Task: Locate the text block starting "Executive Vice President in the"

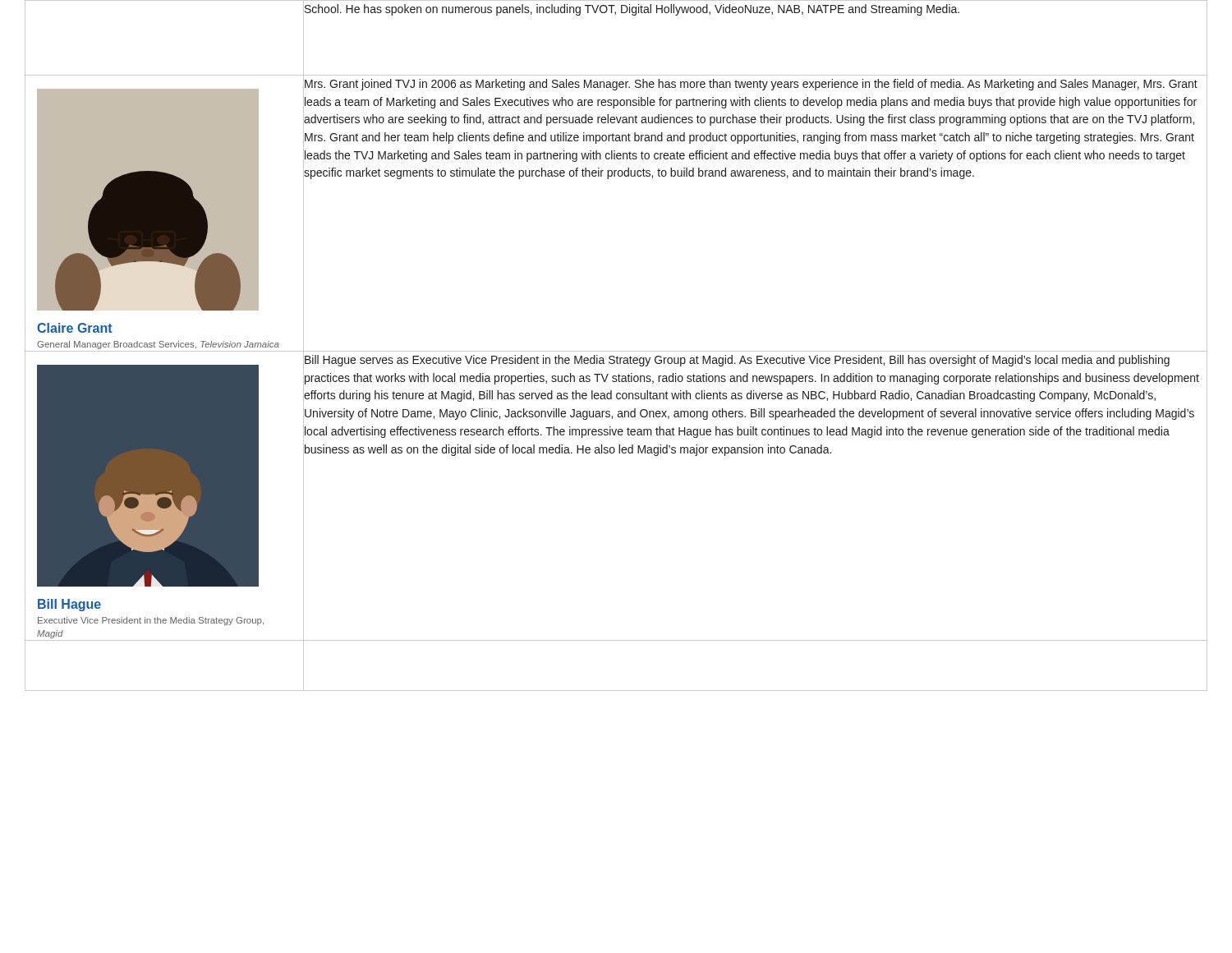Action: click(151, 627)
